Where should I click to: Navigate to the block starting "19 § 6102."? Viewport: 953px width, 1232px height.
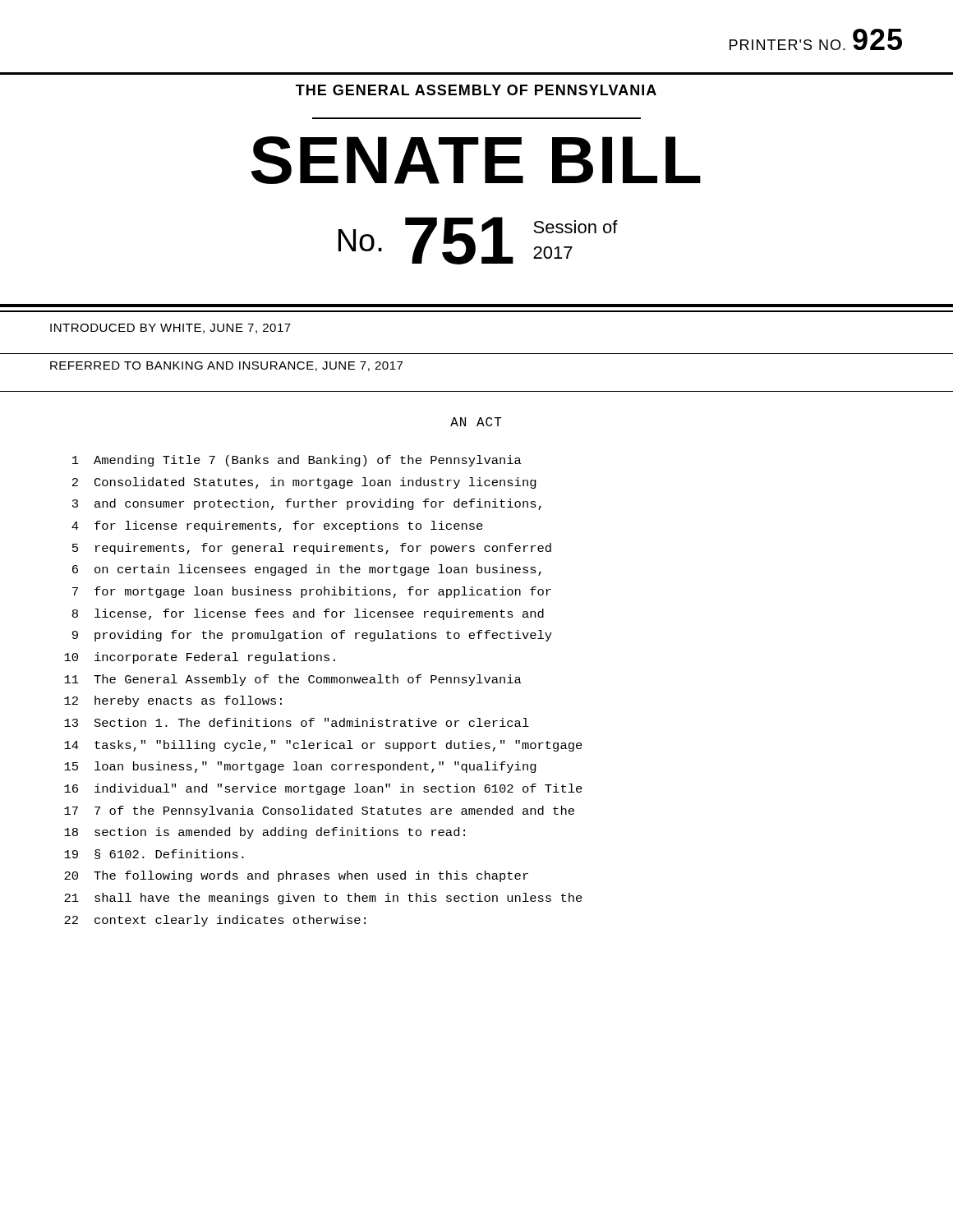point(154,854)
